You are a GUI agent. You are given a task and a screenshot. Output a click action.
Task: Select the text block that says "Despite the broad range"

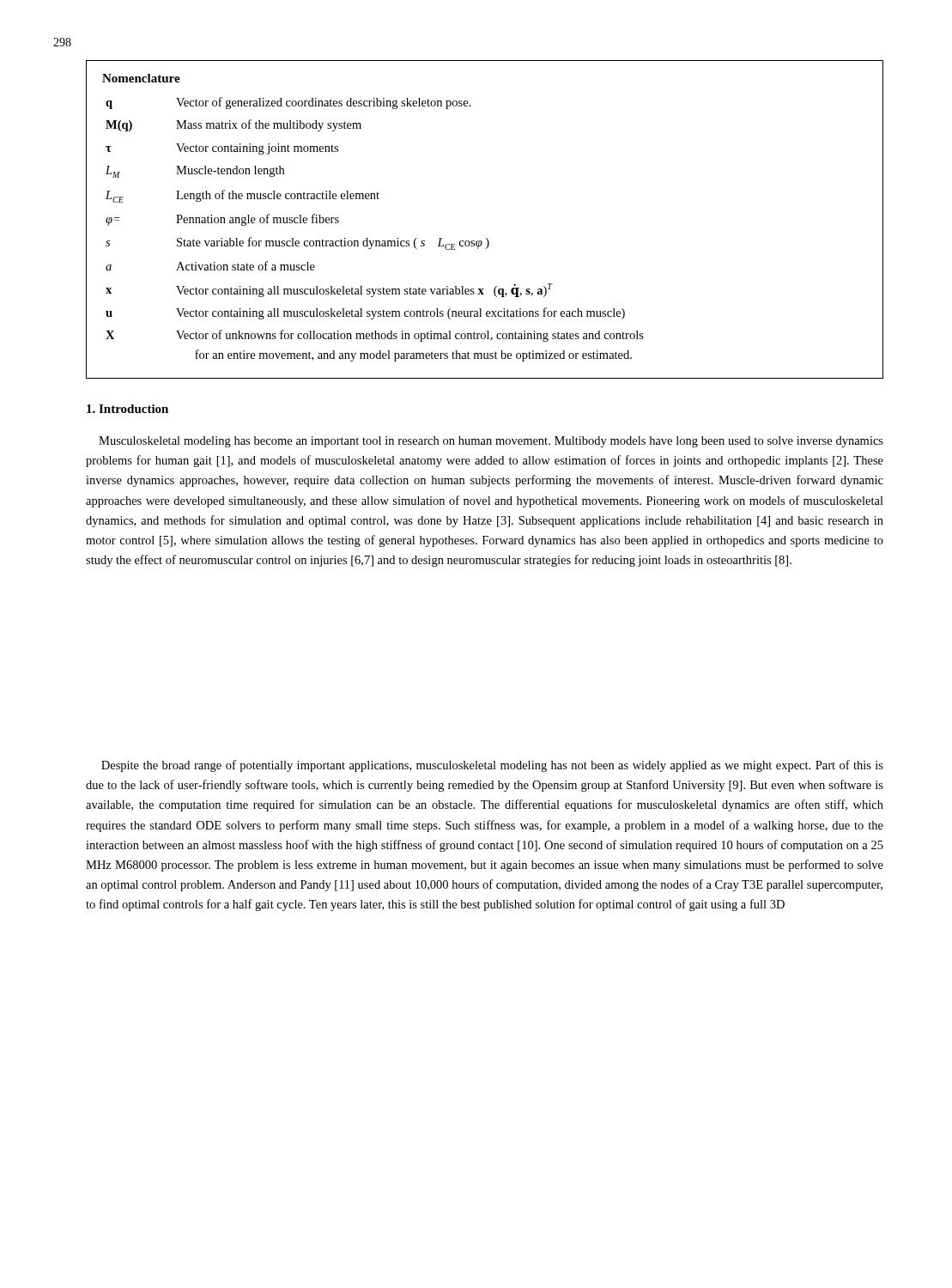point(485,835)
